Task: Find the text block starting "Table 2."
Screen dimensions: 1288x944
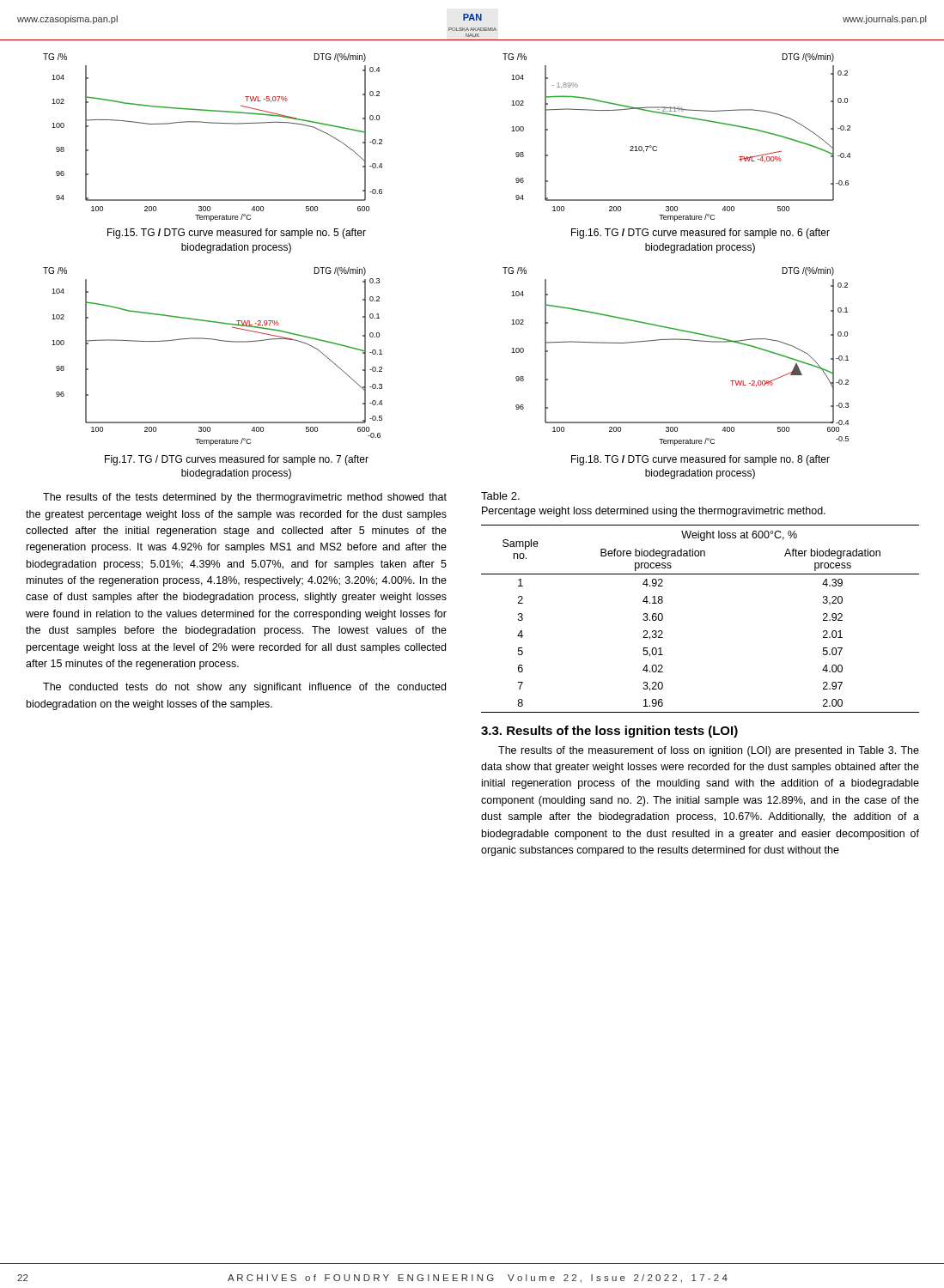Action: (x=501, y=496)
